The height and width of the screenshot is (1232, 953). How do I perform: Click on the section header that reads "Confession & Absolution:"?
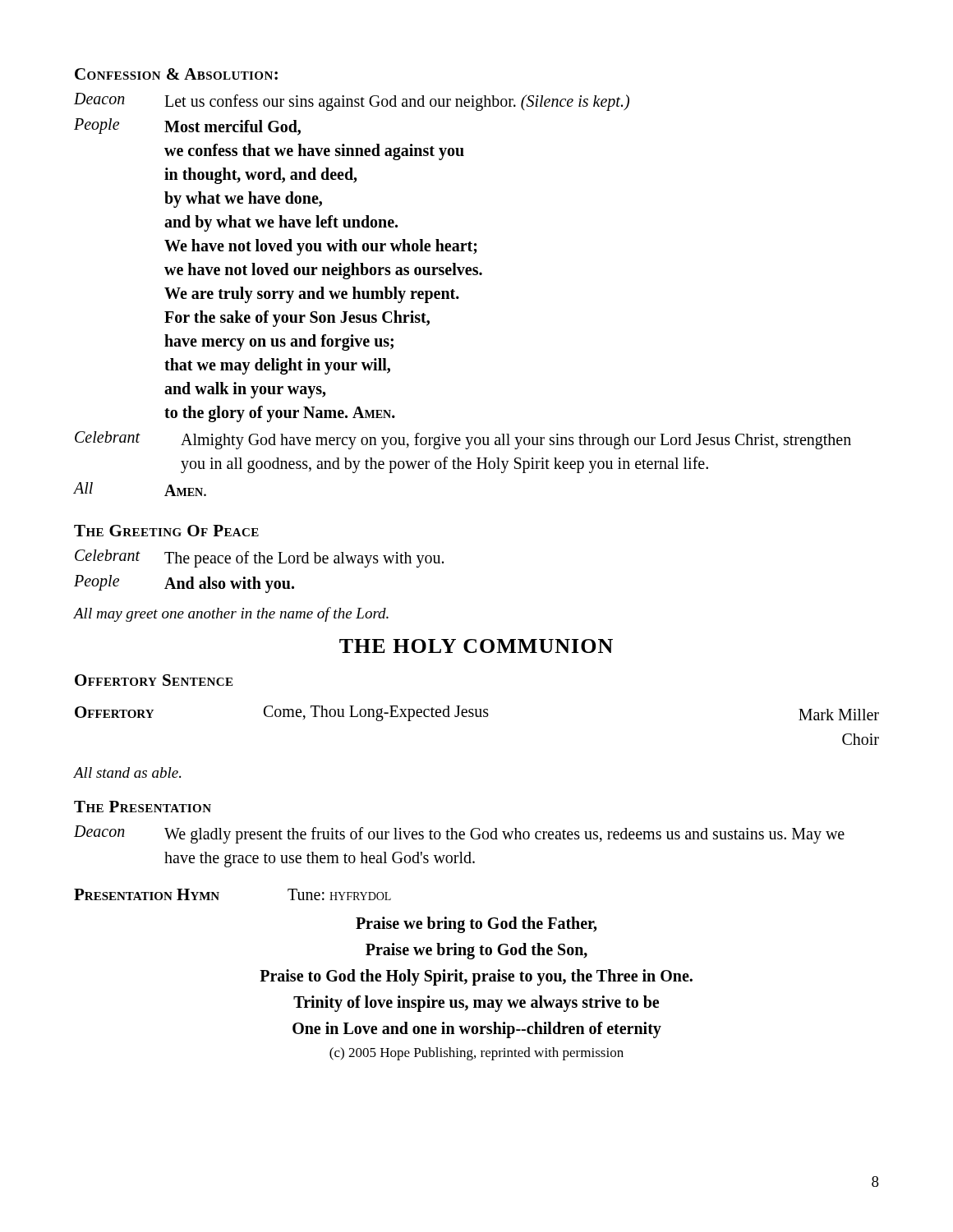pos(177,74)
